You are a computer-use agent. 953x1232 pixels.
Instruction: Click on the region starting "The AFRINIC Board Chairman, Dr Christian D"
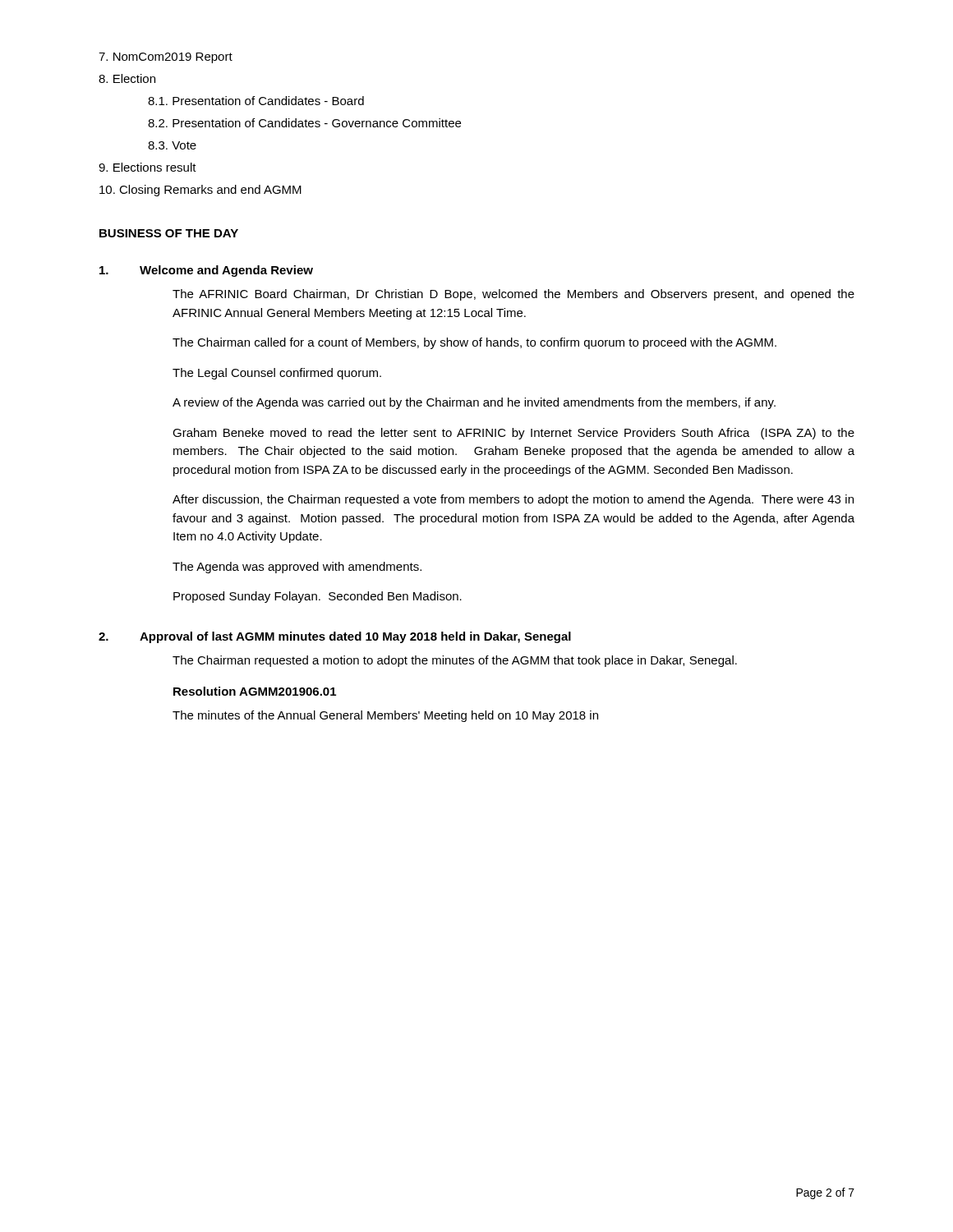coord(513,303)
